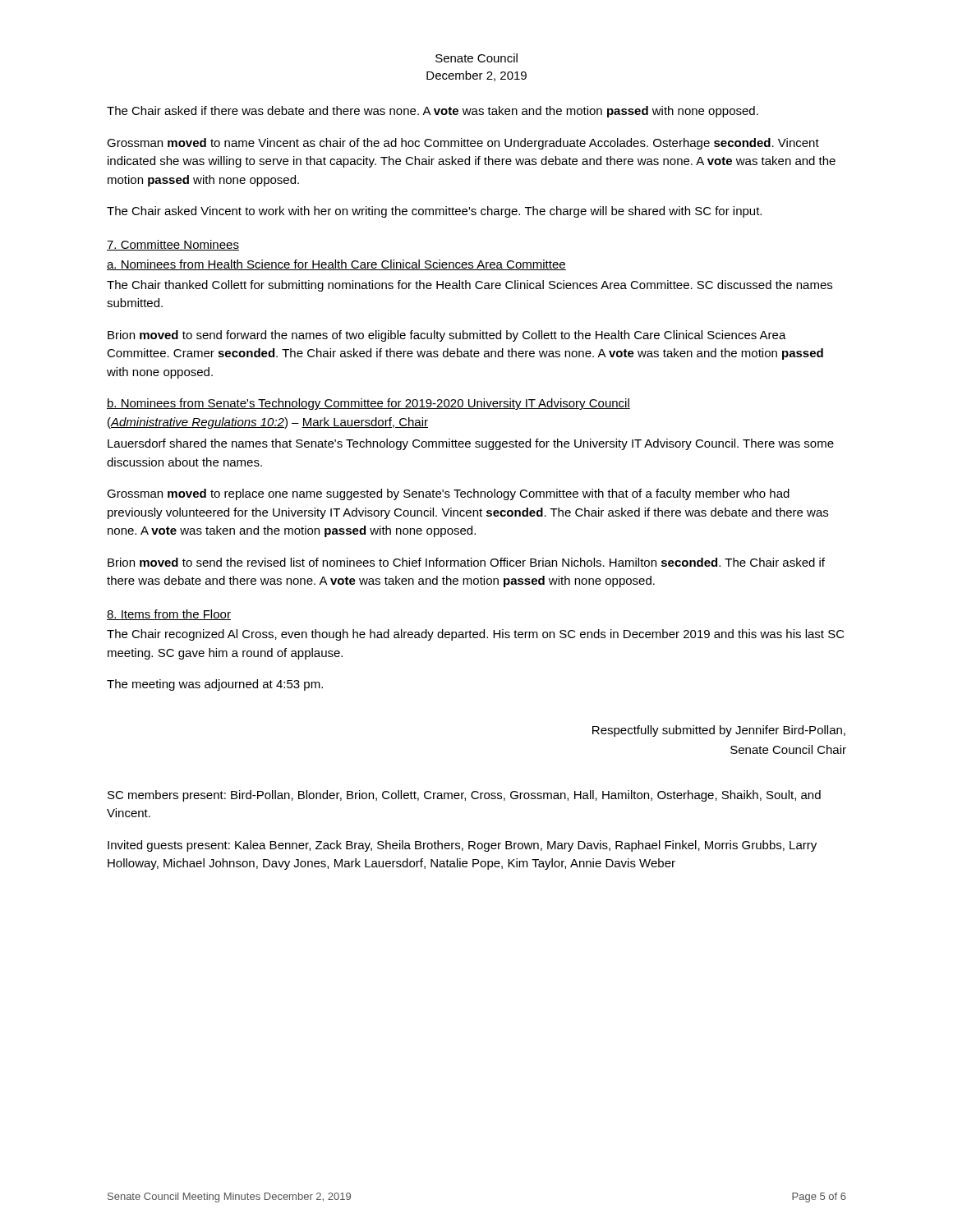Point to "7. Committee Nominees"
Viewport: 953px width, 1232px height.
point(173,244)
